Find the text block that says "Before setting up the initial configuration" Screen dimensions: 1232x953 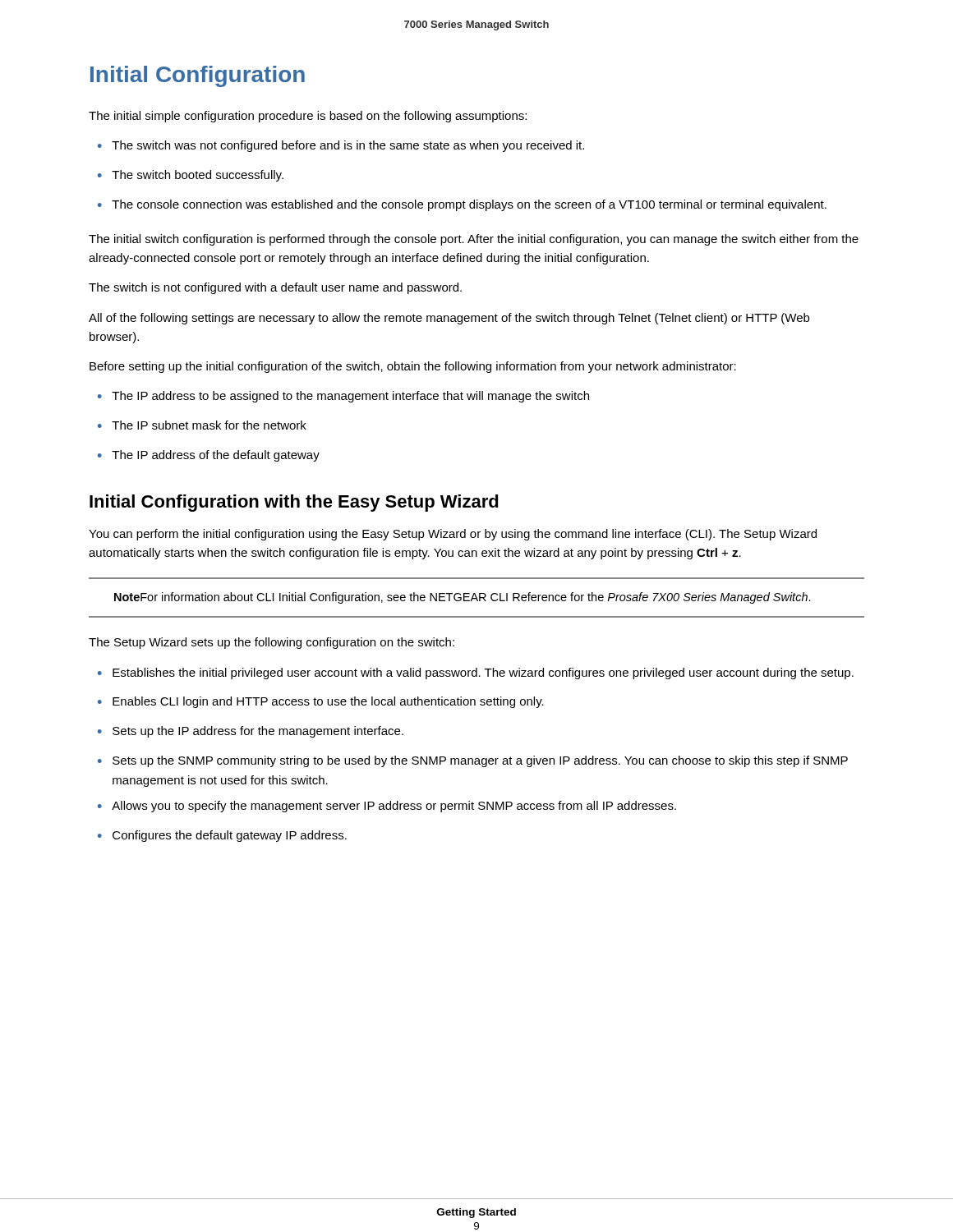tap(413, 366)
